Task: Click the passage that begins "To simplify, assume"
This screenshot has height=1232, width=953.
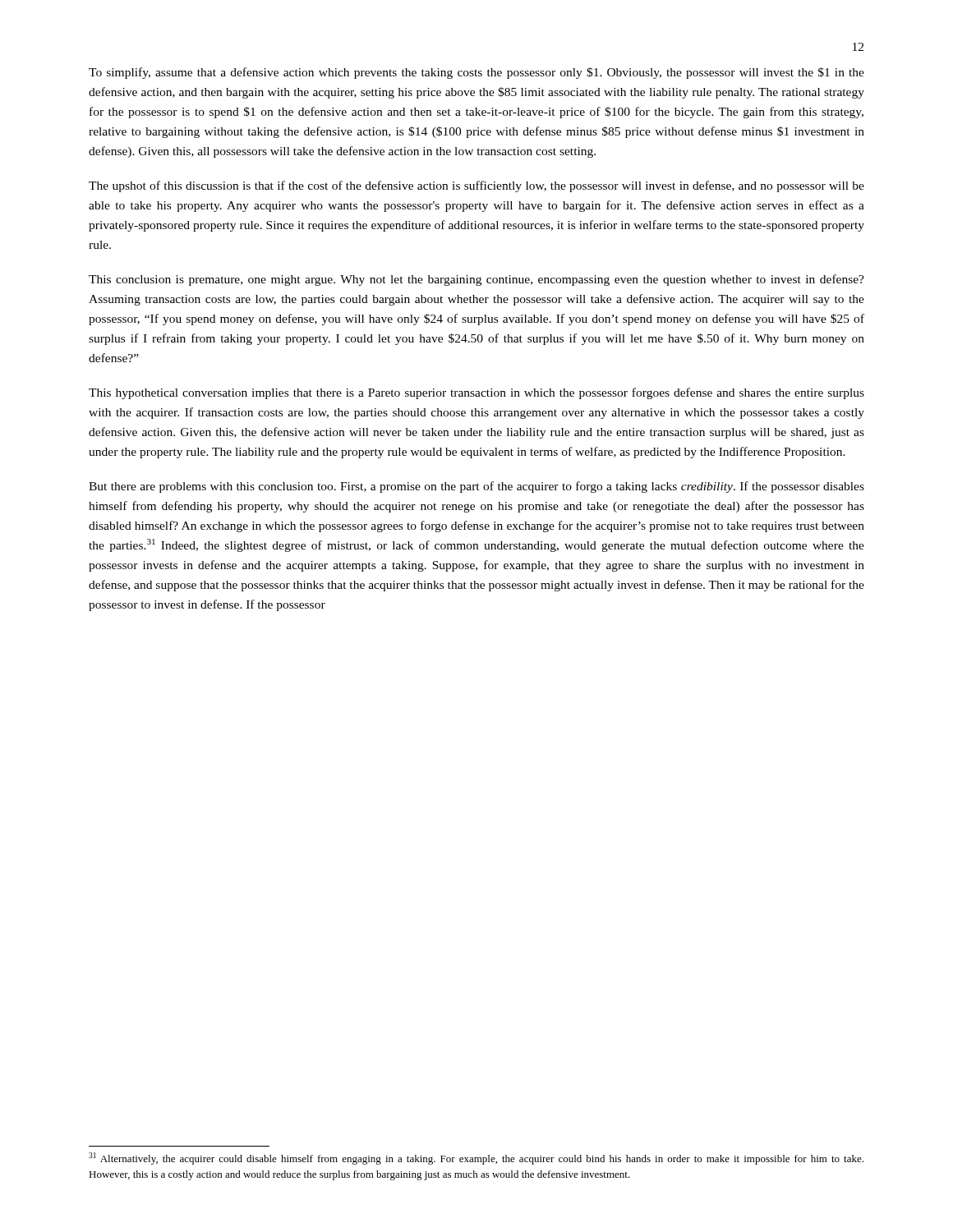Action: coord(476,111)
